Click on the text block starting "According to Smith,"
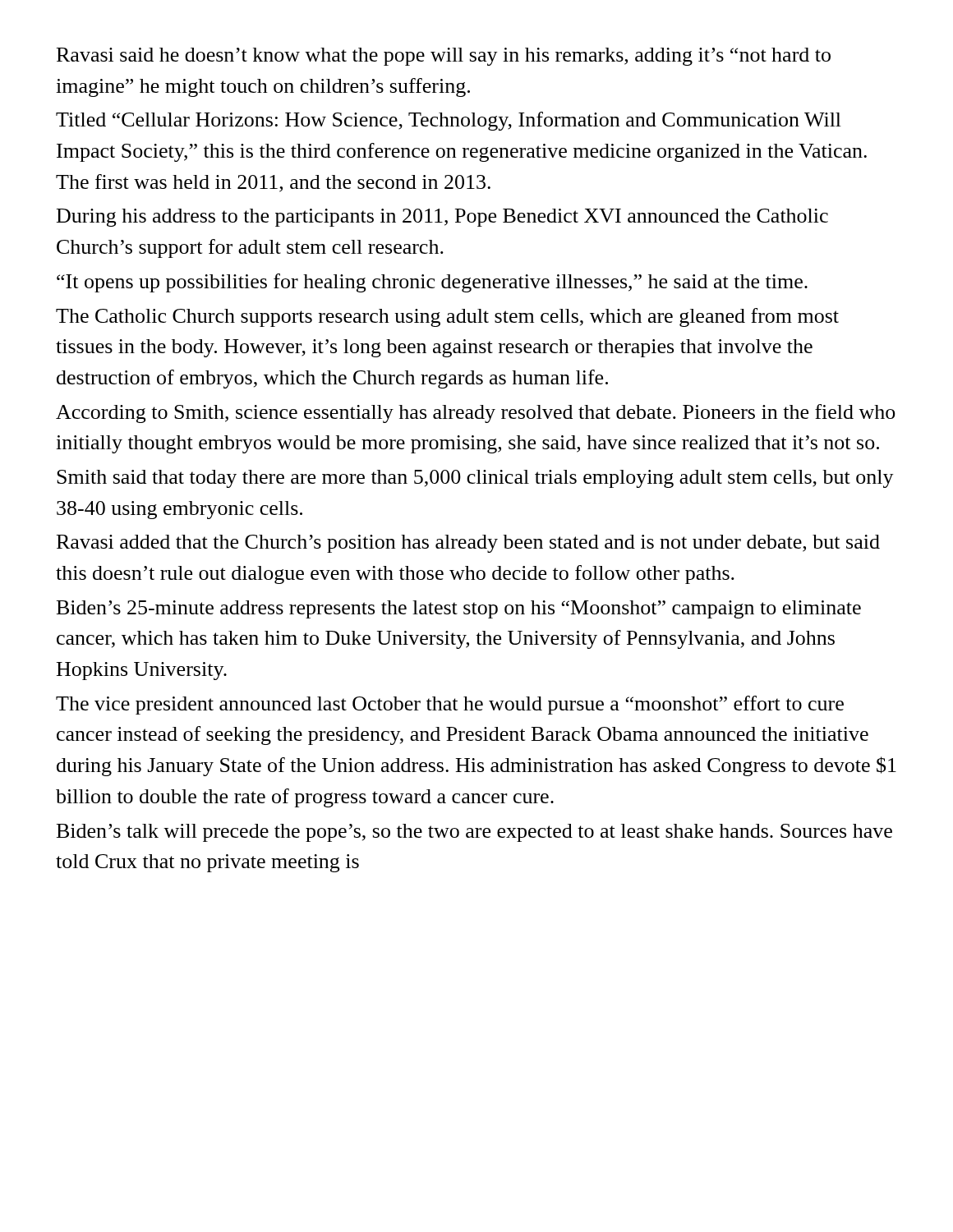 tap(476, 427)
